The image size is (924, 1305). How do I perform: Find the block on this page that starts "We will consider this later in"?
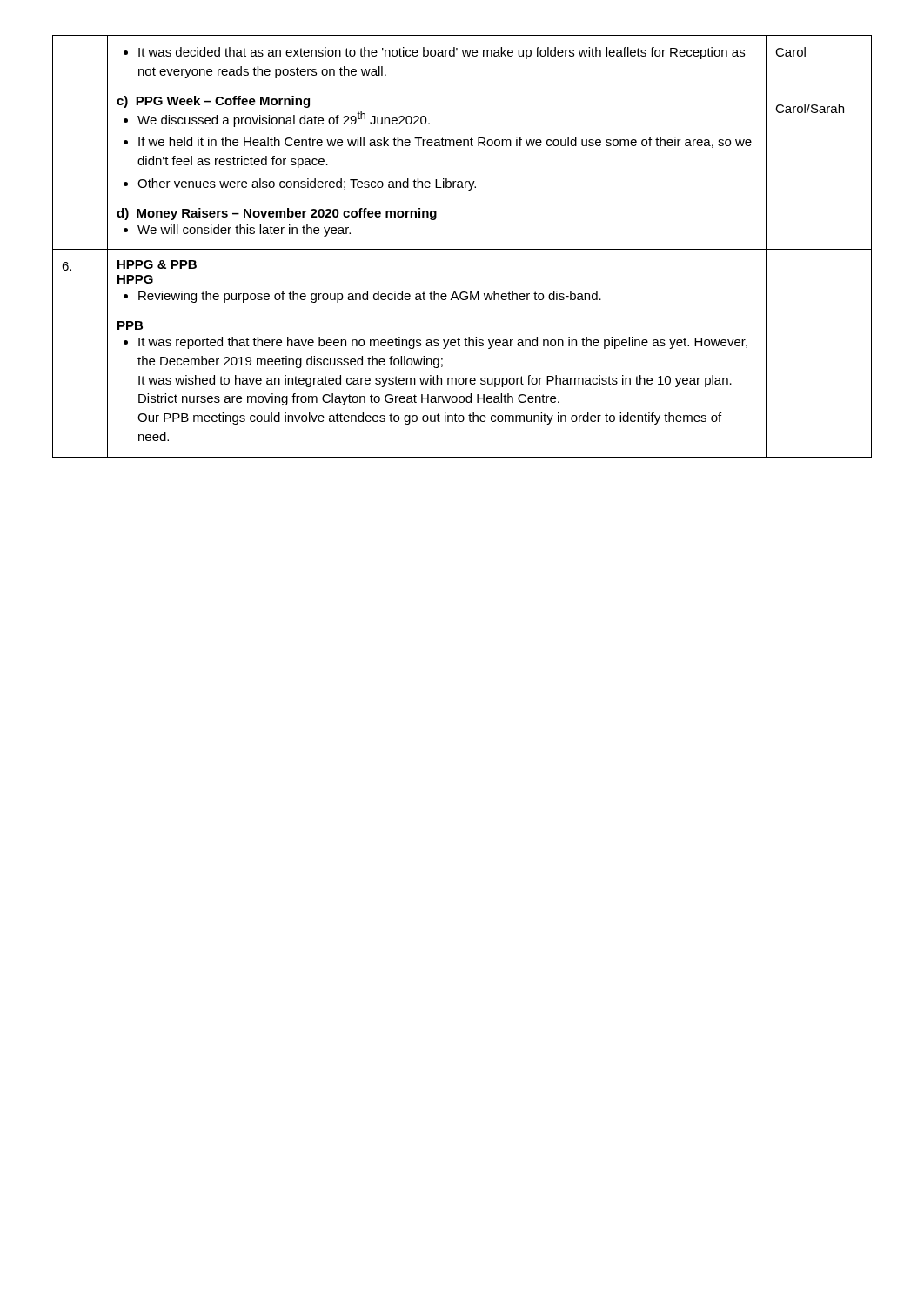[x=437, y=229]
